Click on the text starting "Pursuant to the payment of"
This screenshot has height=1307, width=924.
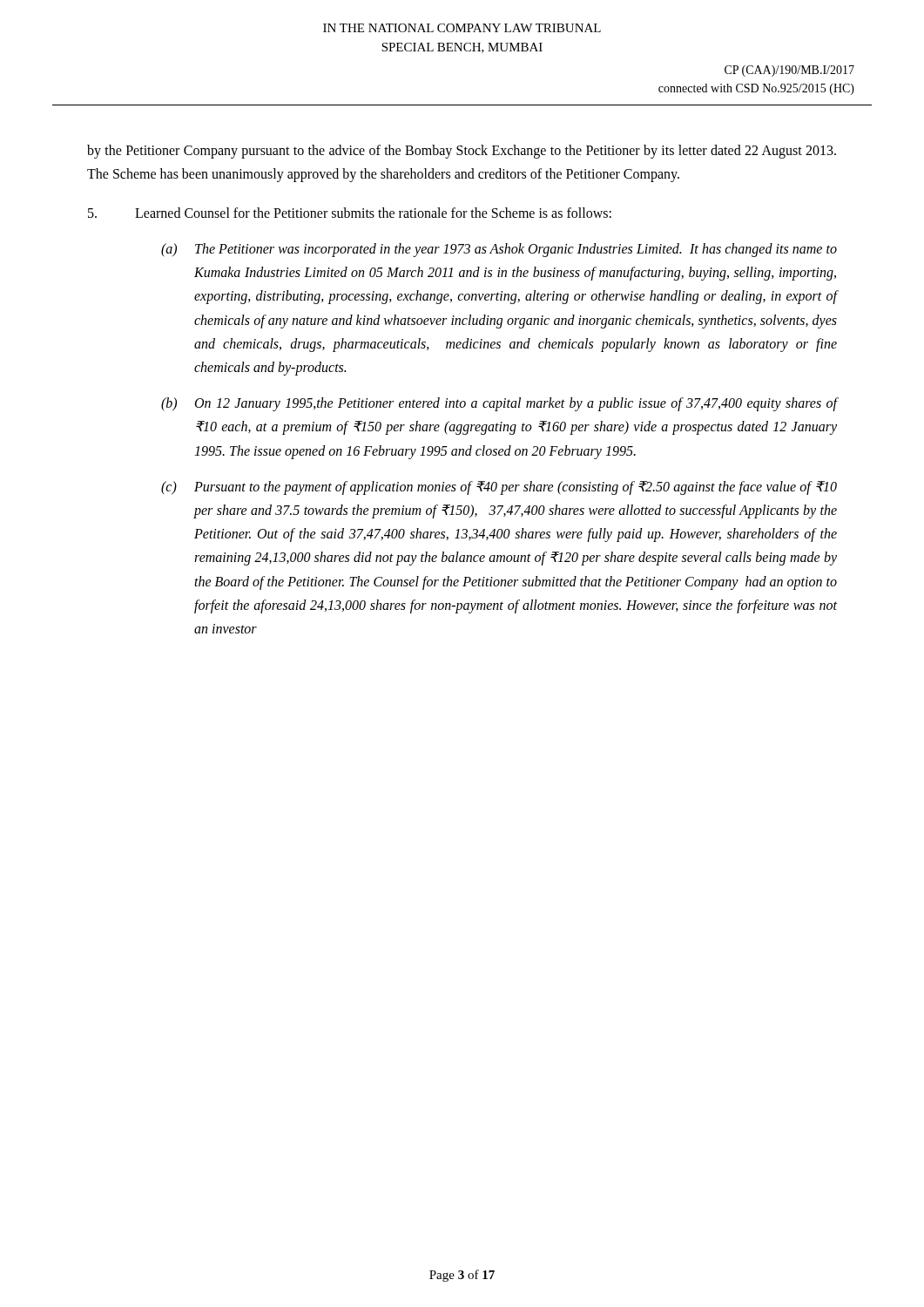click(x=516, y=558)
